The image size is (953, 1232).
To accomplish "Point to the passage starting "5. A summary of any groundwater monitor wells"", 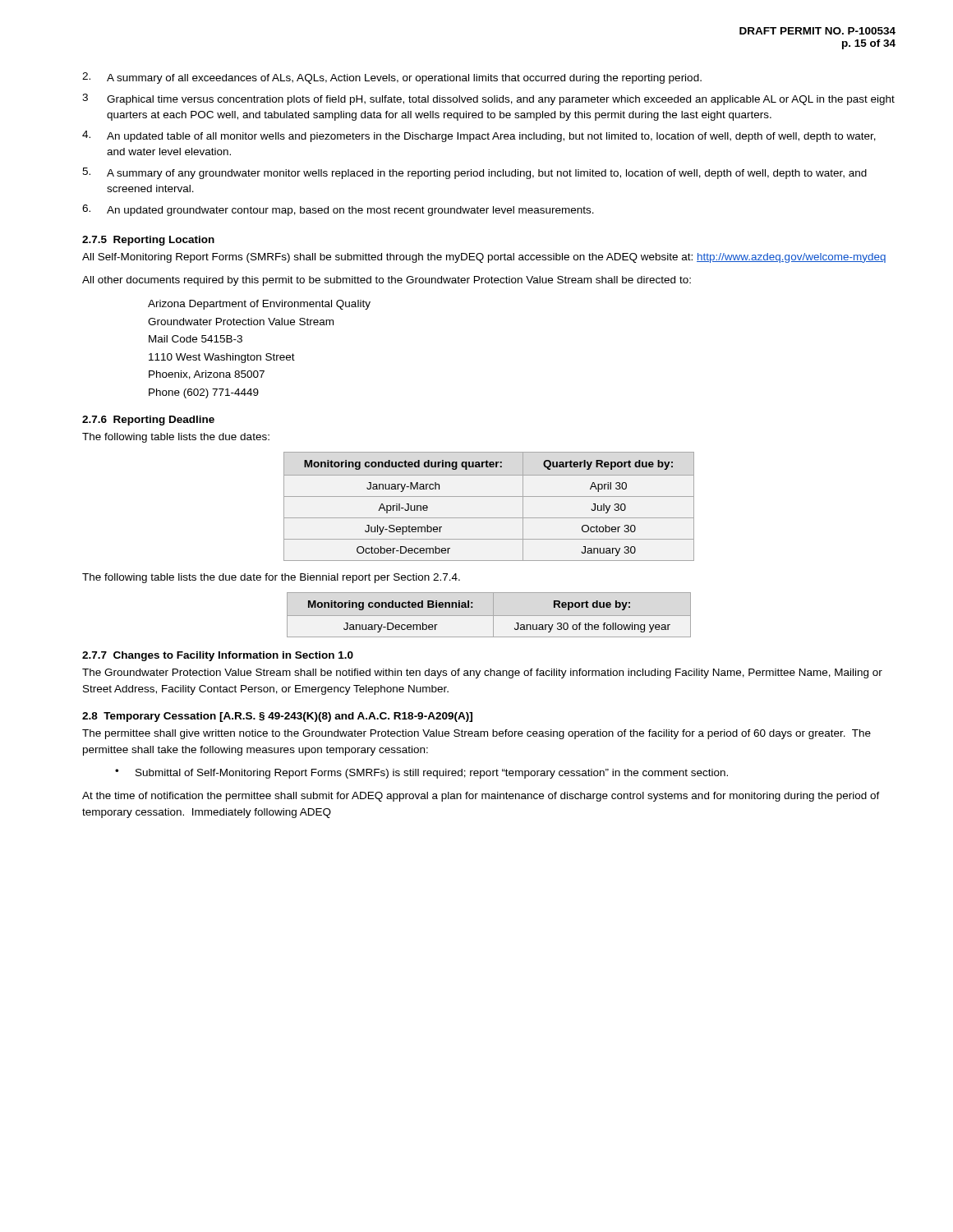I will pyautogui.click(x=489, y=181).
